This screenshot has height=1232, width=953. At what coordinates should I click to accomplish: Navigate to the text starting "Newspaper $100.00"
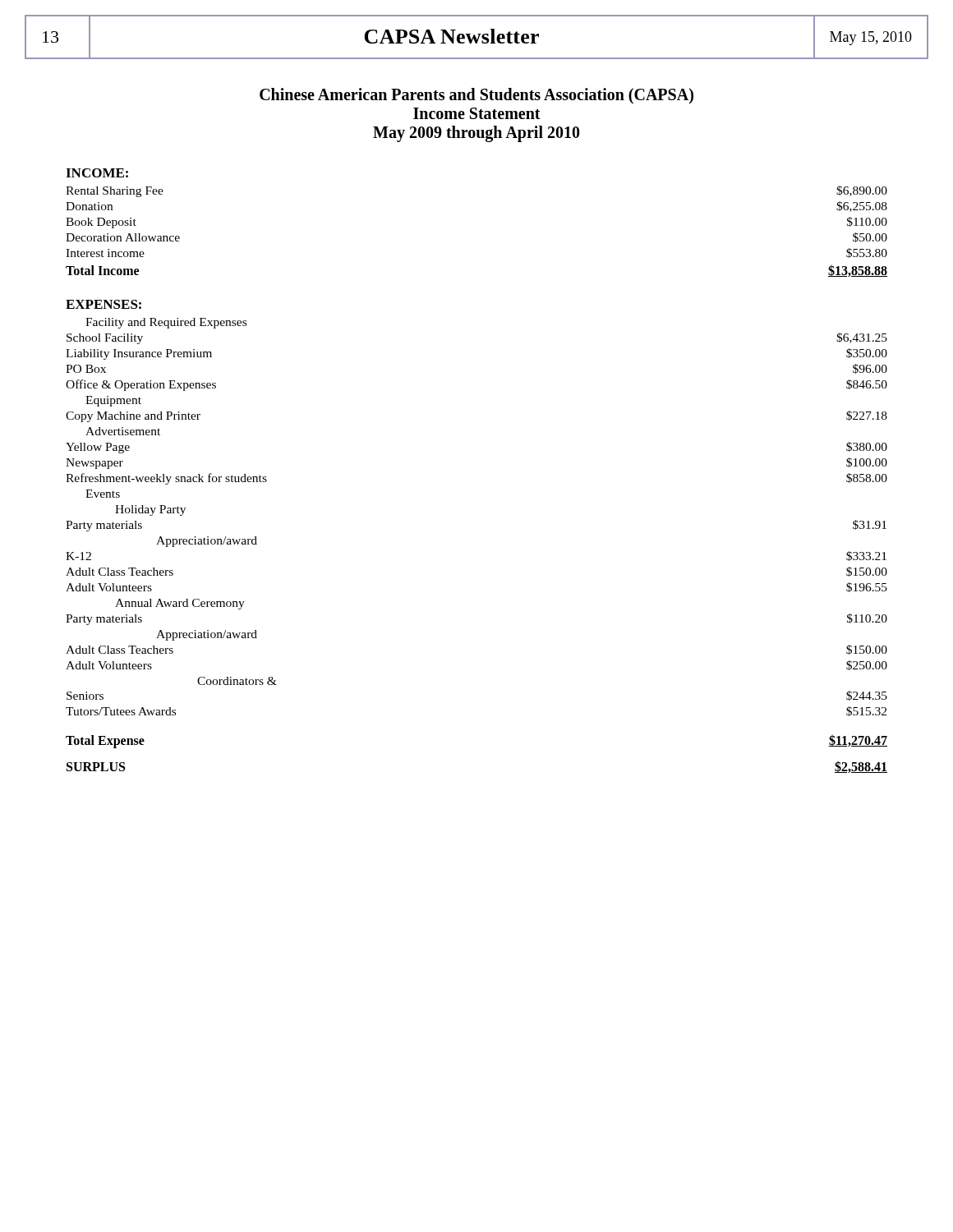tap(101, 463)
